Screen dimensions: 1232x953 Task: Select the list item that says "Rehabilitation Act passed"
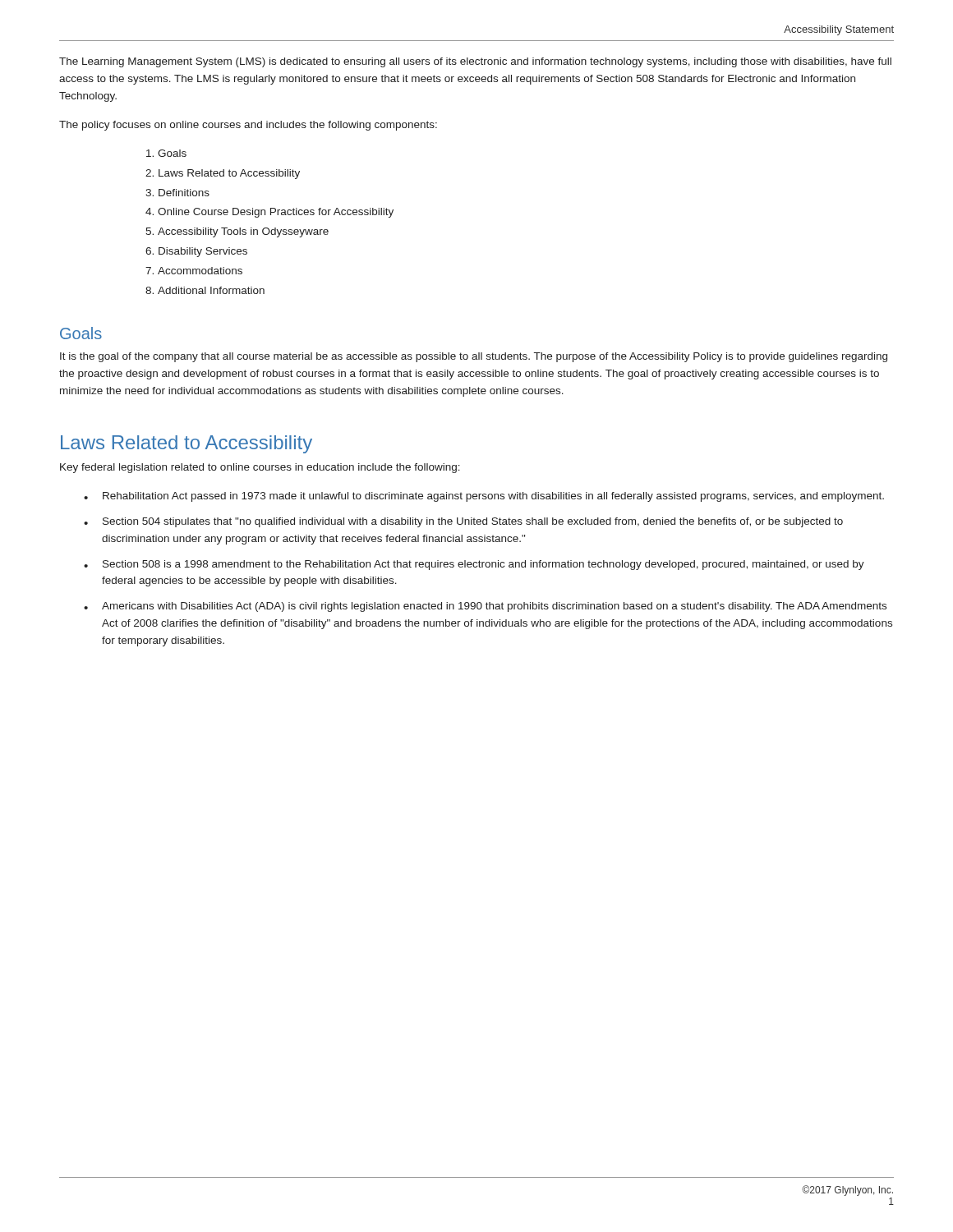(x=493, y=496)
